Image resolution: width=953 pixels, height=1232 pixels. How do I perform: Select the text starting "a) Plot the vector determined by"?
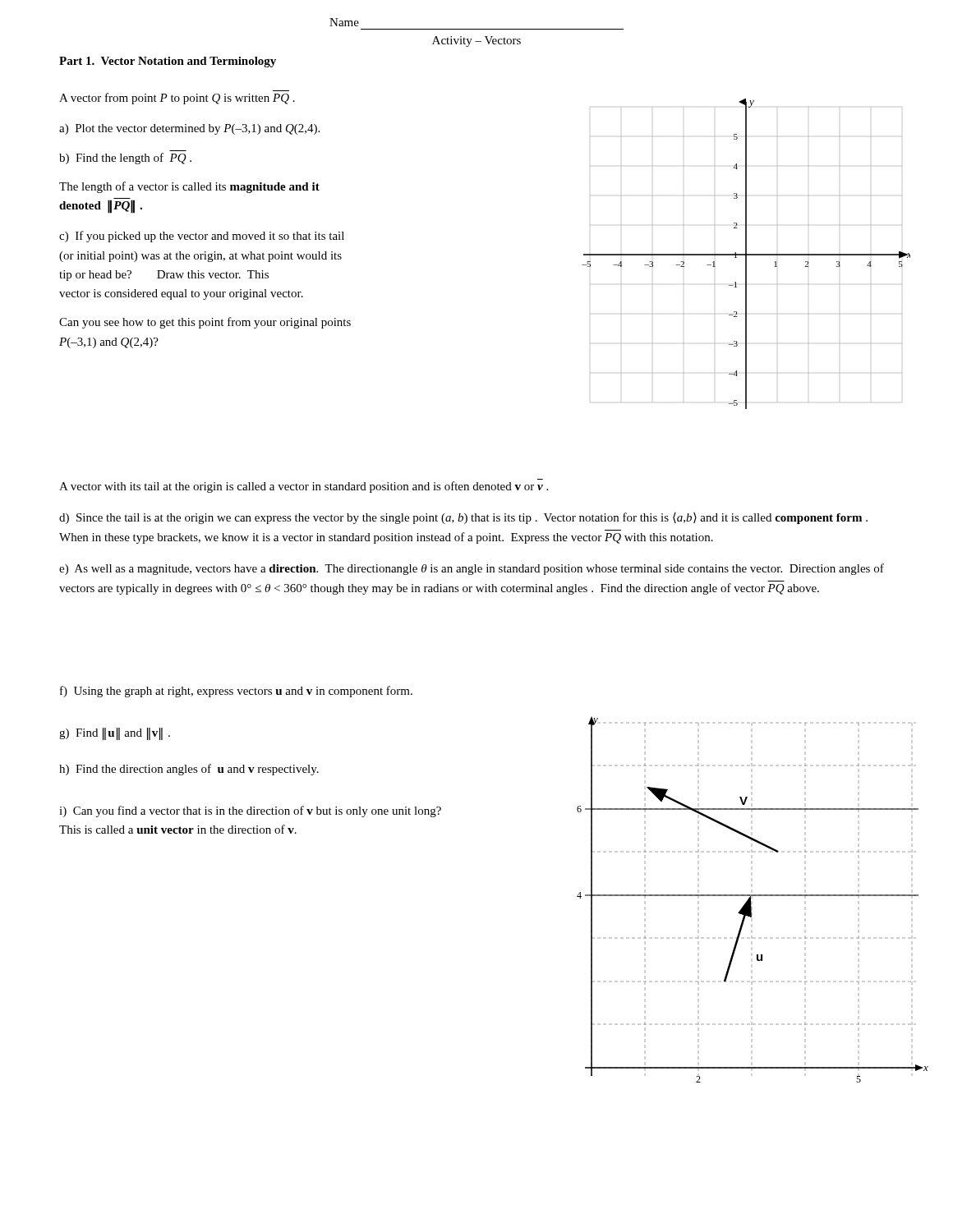(190, 128)
